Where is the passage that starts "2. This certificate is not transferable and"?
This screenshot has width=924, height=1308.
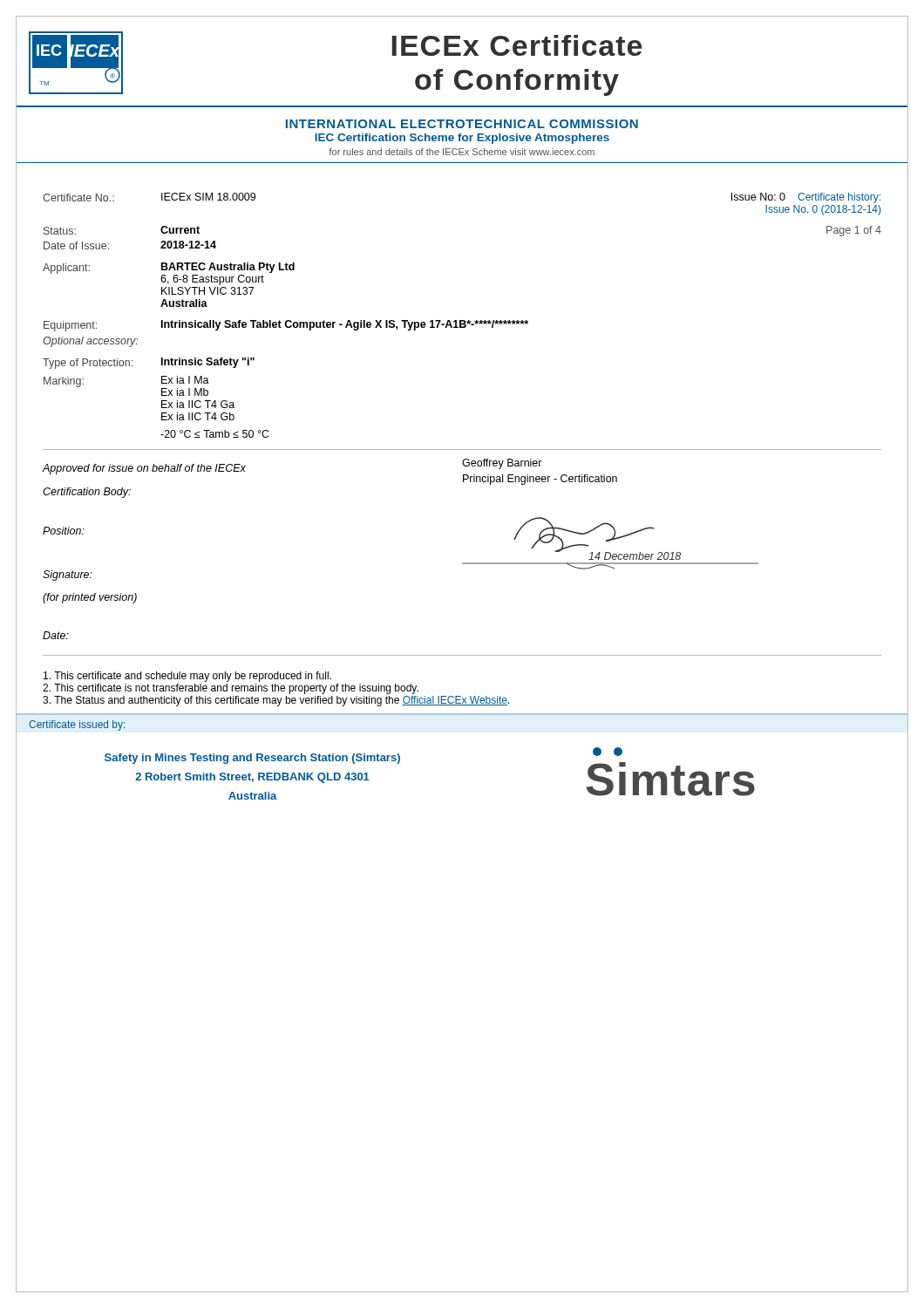(231, 688)
